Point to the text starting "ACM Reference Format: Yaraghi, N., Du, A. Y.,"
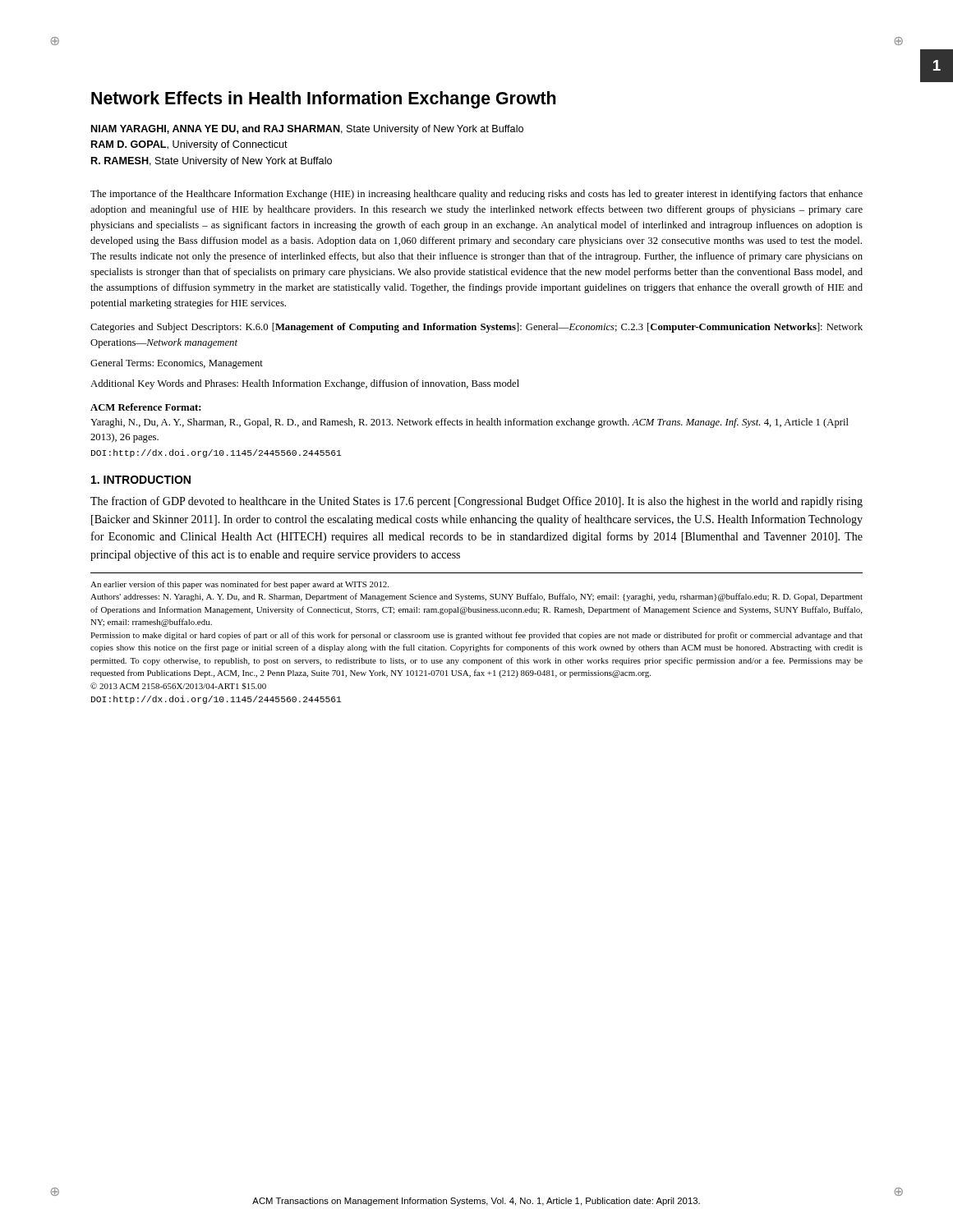 tap(469, 430)
